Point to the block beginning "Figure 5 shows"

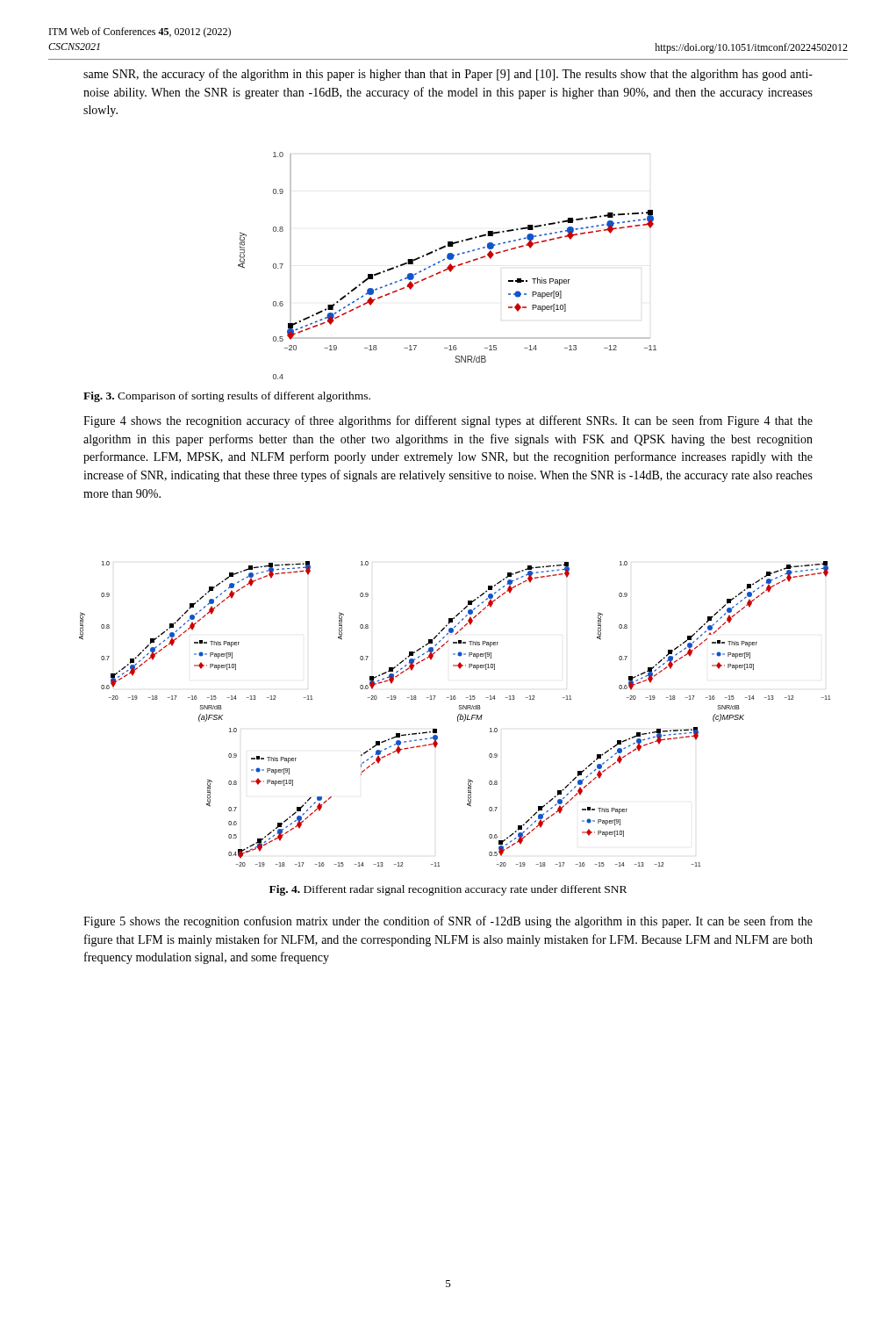[448, 940]
